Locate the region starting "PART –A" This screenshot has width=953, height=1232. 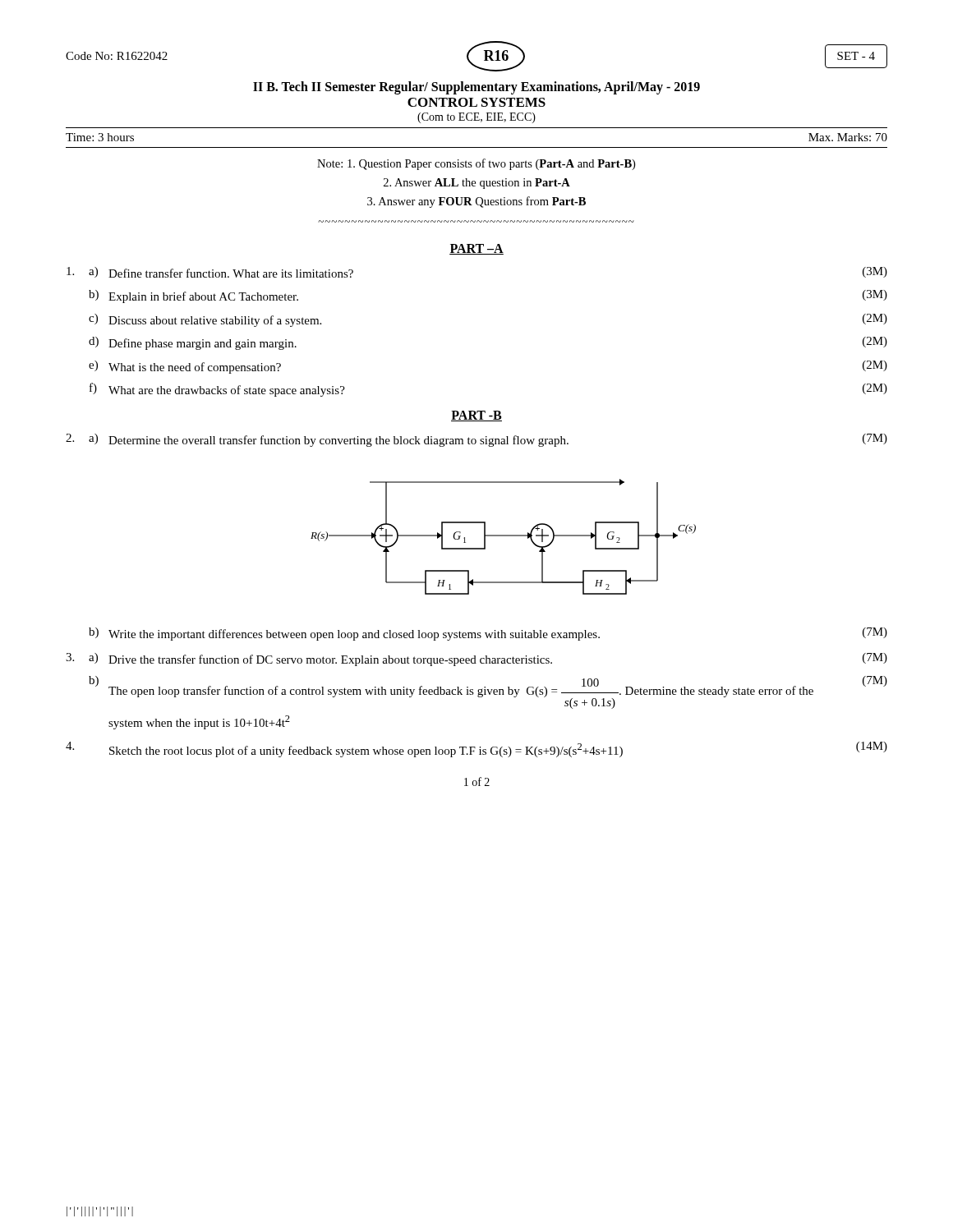(x=476, y=248)
